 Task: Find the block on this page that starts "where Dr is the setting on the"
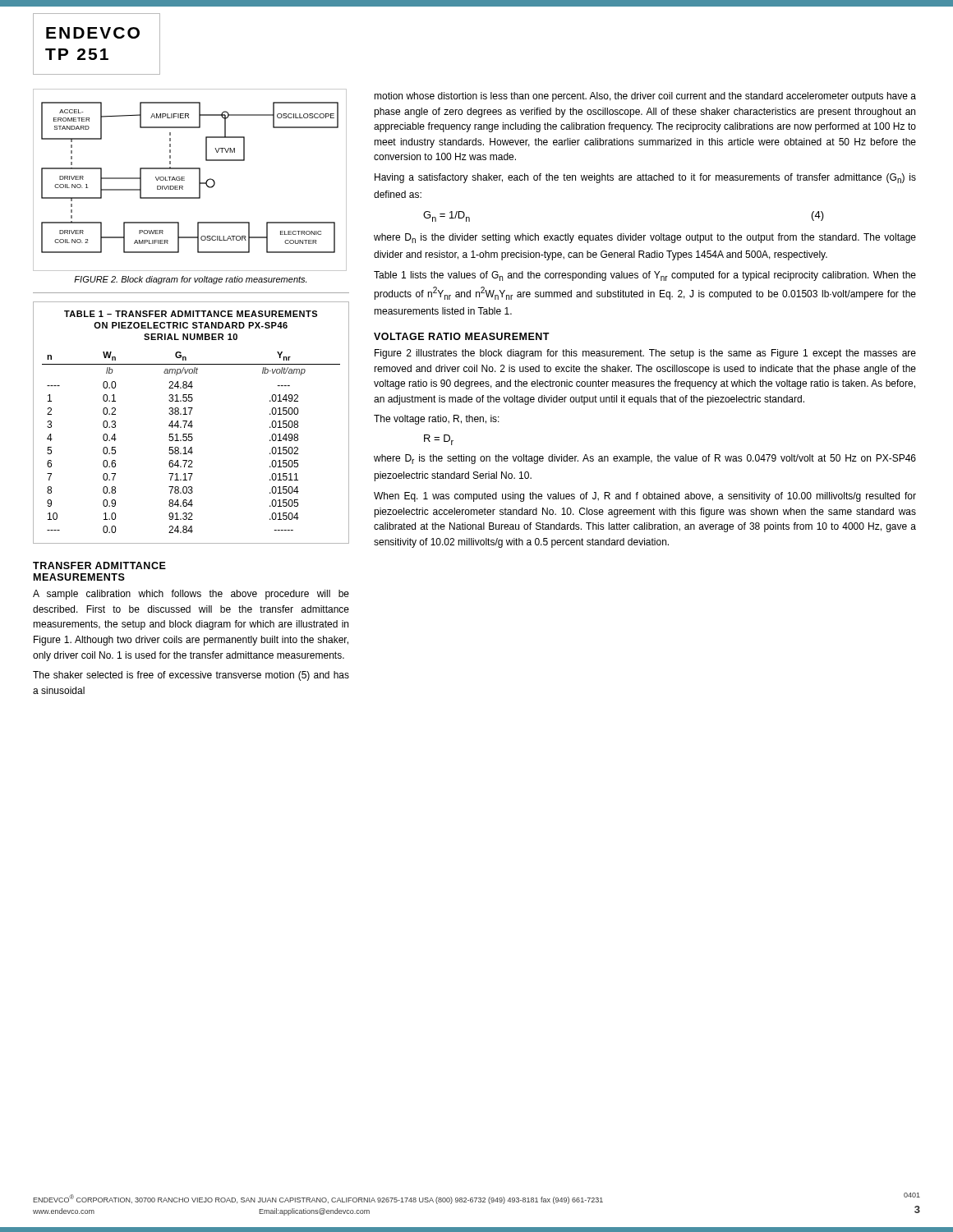pyautogui.click(x=645, y=467)
